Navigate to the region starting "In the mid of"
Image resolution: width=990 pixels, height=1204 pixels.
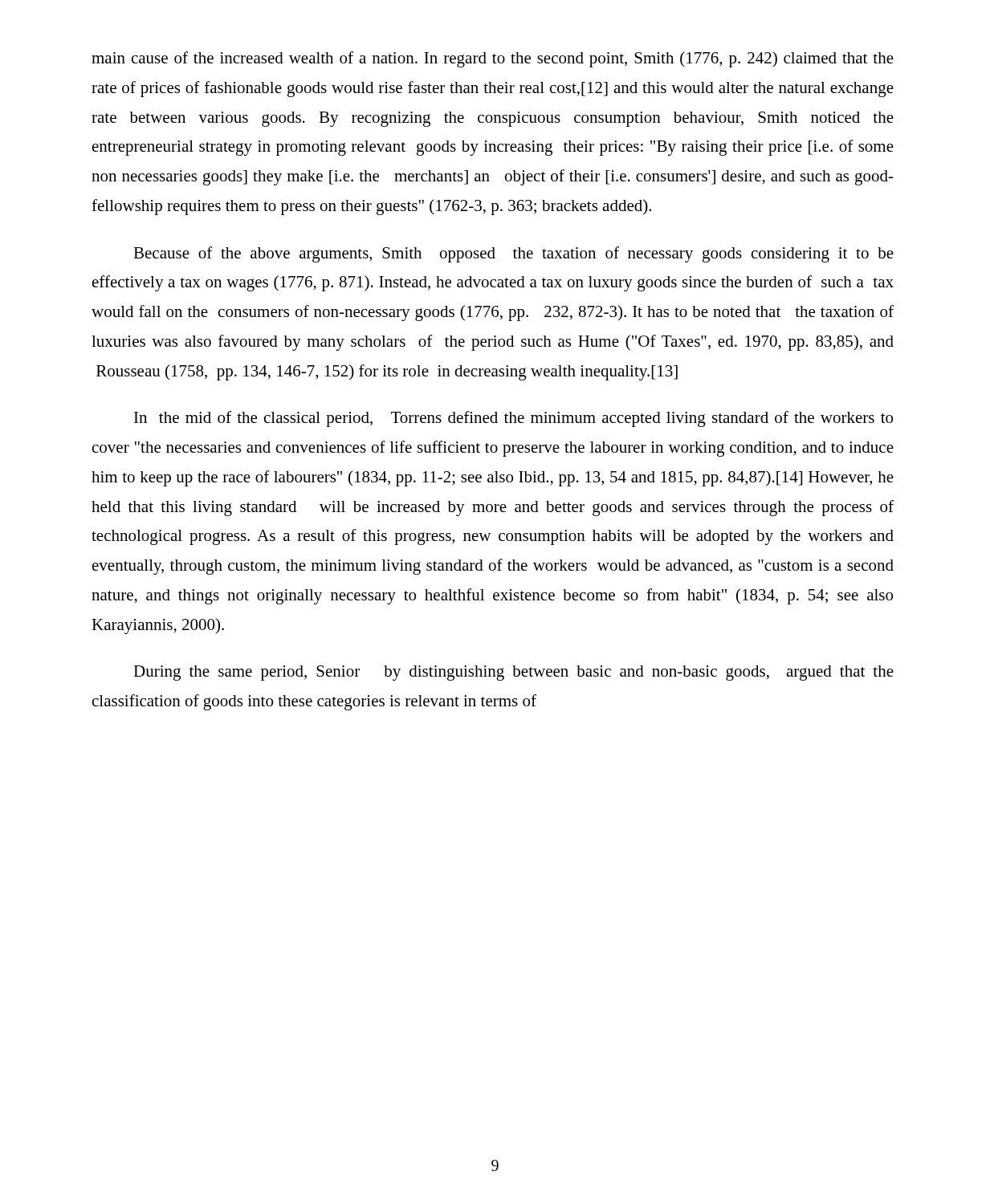493,521
